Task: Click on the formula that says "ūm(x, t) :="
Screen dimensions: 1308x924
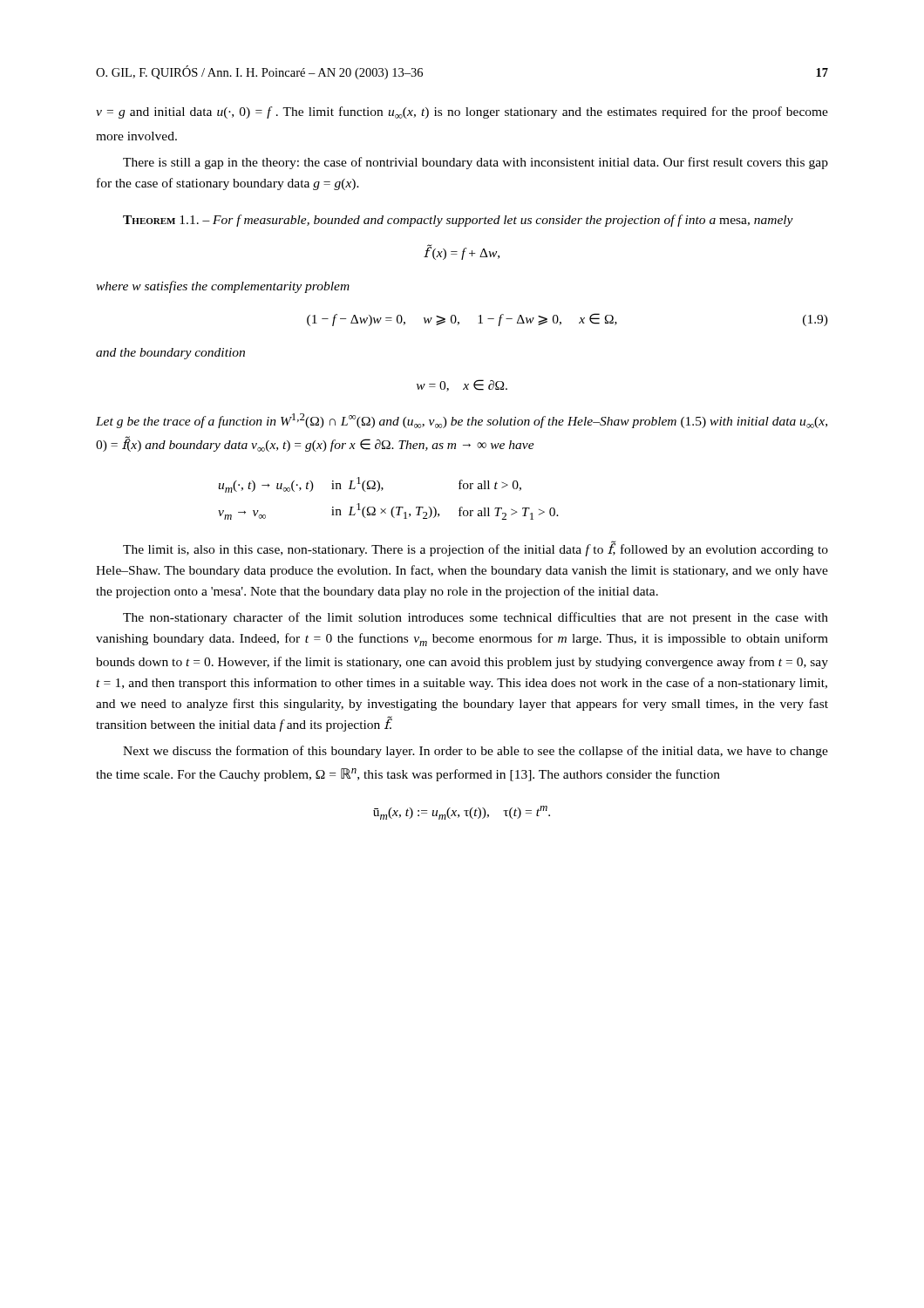Action: tap(462, 812)
